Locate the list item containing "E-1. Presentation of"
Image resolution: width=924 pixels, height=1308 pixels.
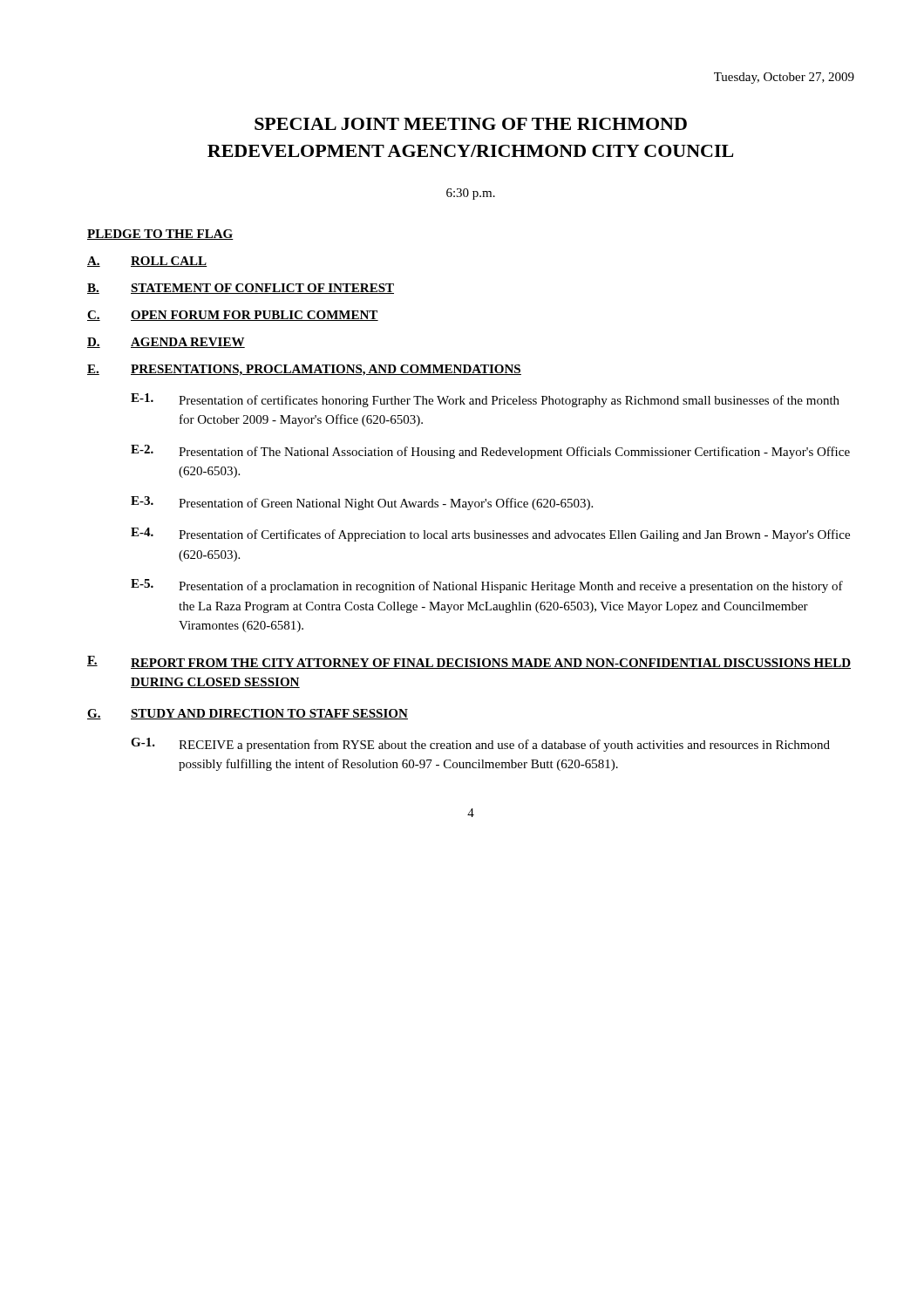point(492,410)
